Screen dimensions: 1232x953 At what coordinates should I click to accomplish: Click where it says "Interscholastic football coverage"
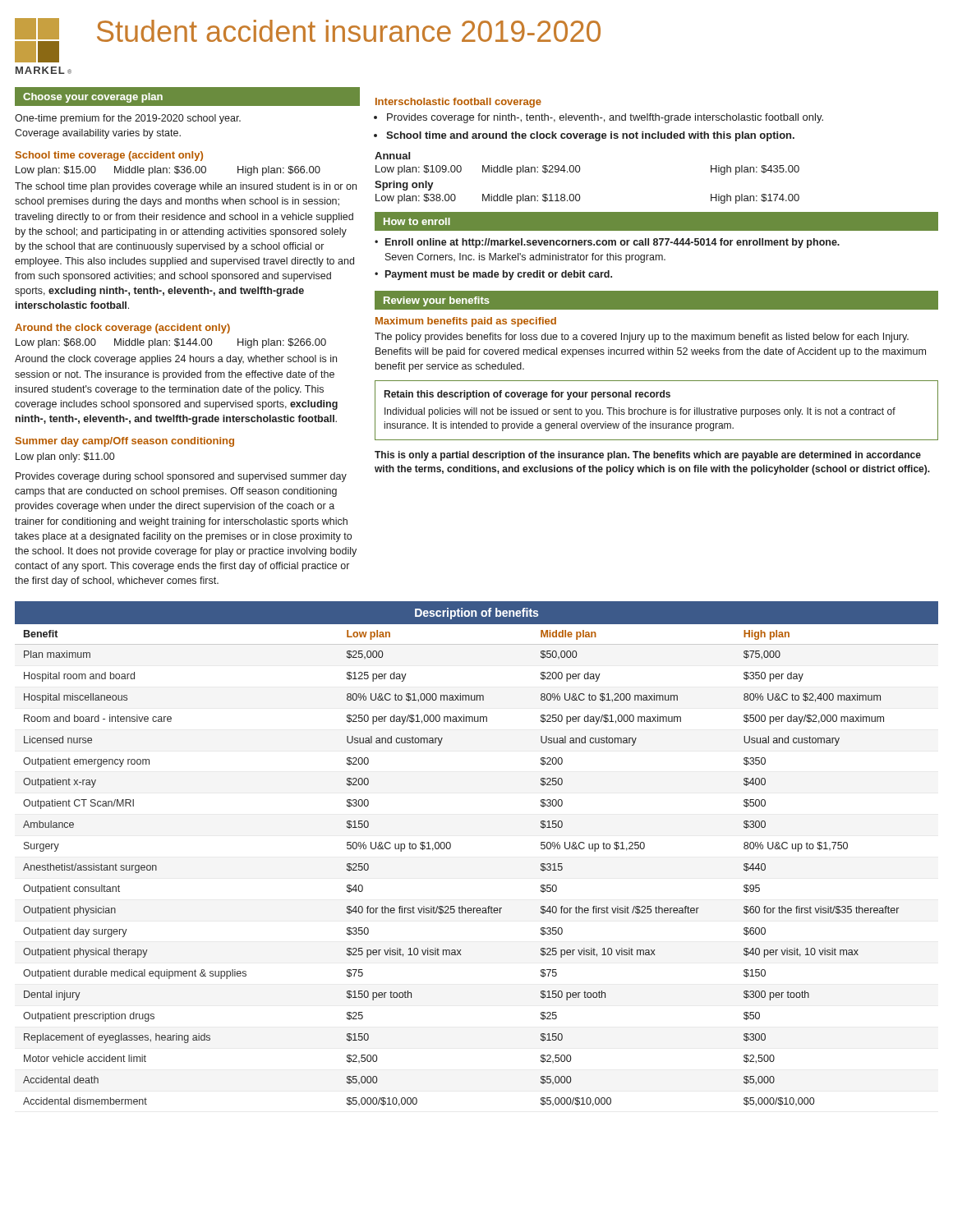coord(458,103)
